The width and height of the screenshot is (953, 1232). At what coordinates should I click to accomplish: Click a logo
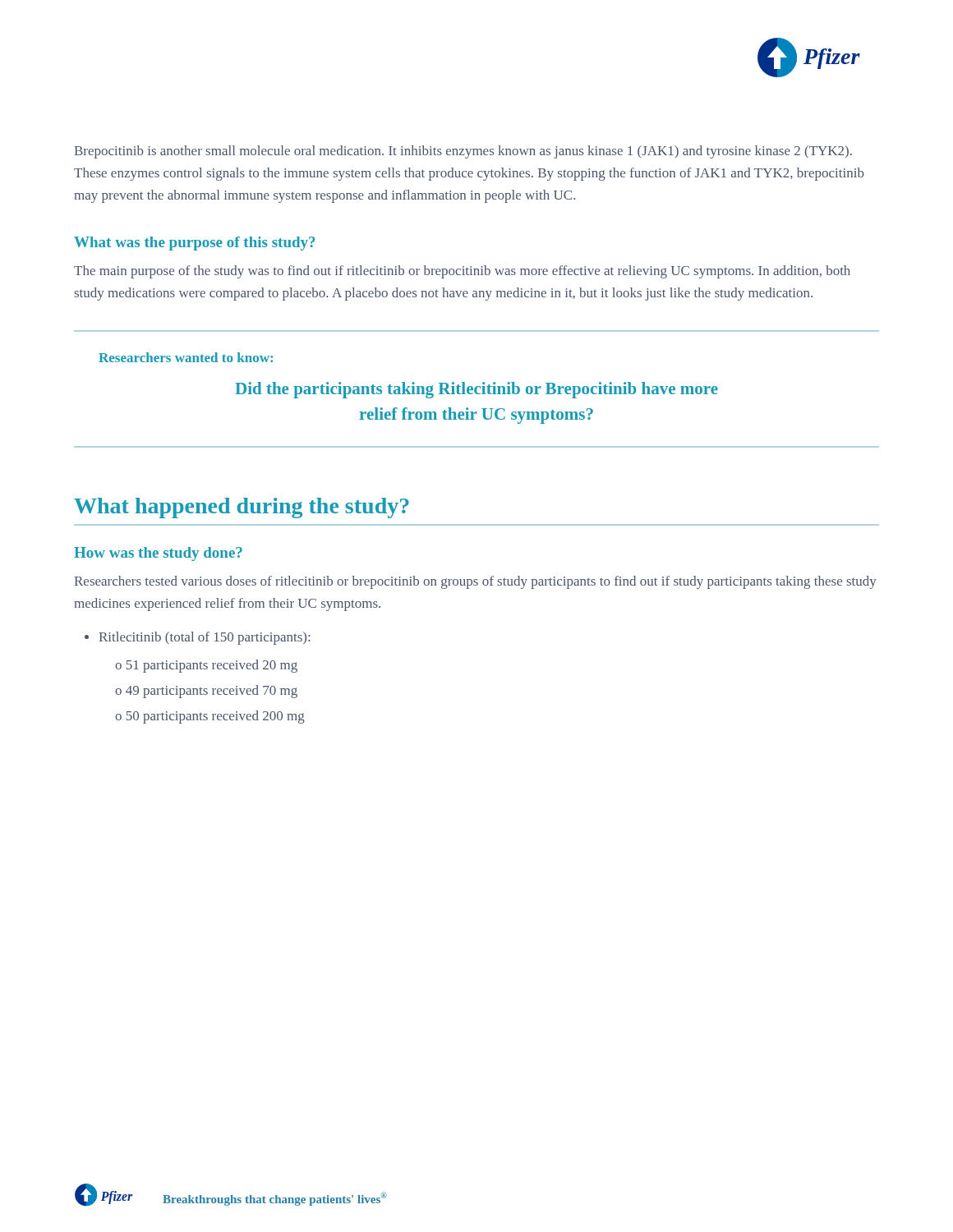click(822, 59)
